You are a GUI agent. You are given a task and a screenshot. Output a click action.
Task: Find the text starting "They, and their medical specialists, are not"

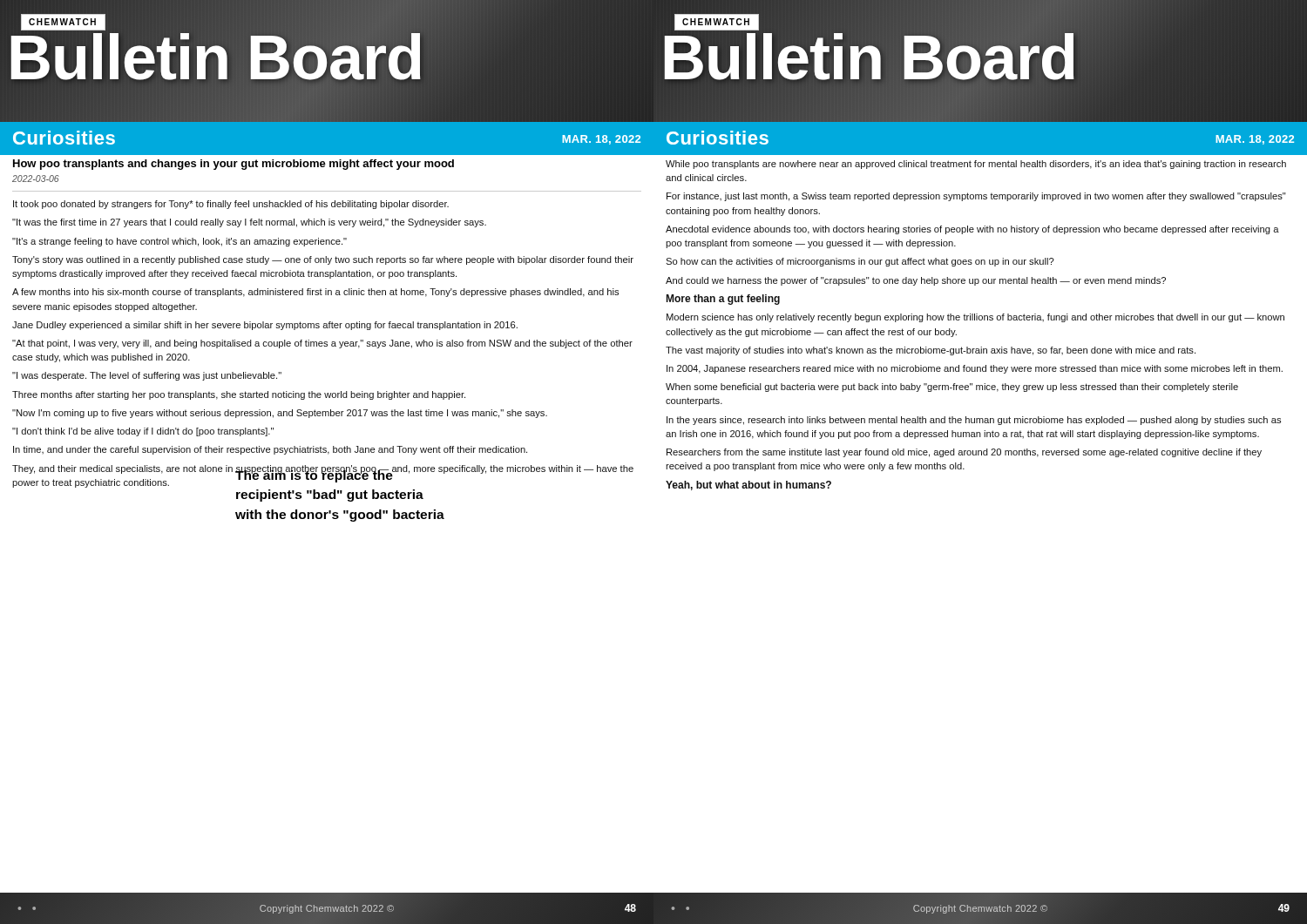pos(327,475)
